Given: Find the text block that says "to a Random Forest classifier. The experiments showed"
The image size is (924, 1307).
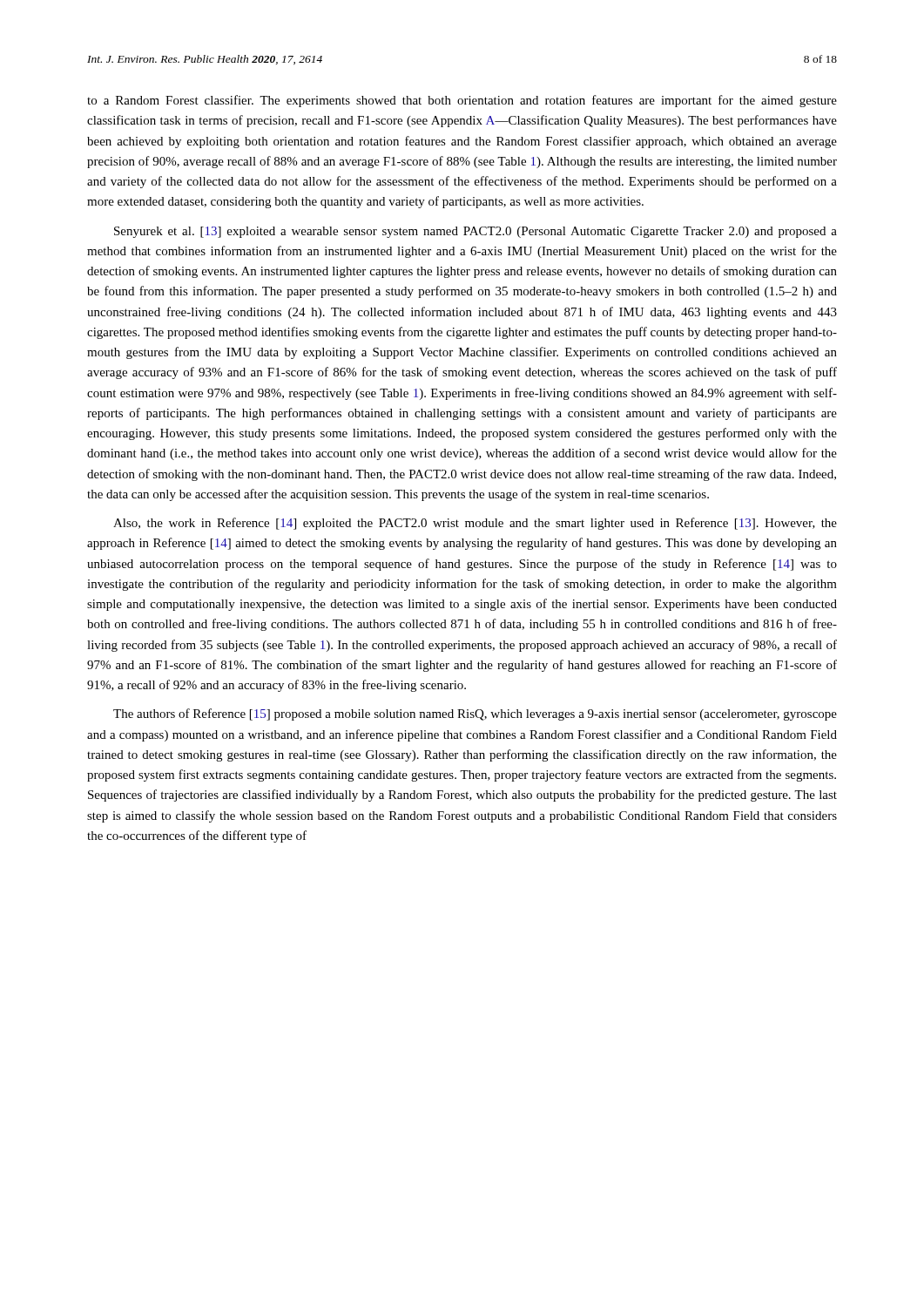Looking at the screenshot, I should [x=462, y=151].
